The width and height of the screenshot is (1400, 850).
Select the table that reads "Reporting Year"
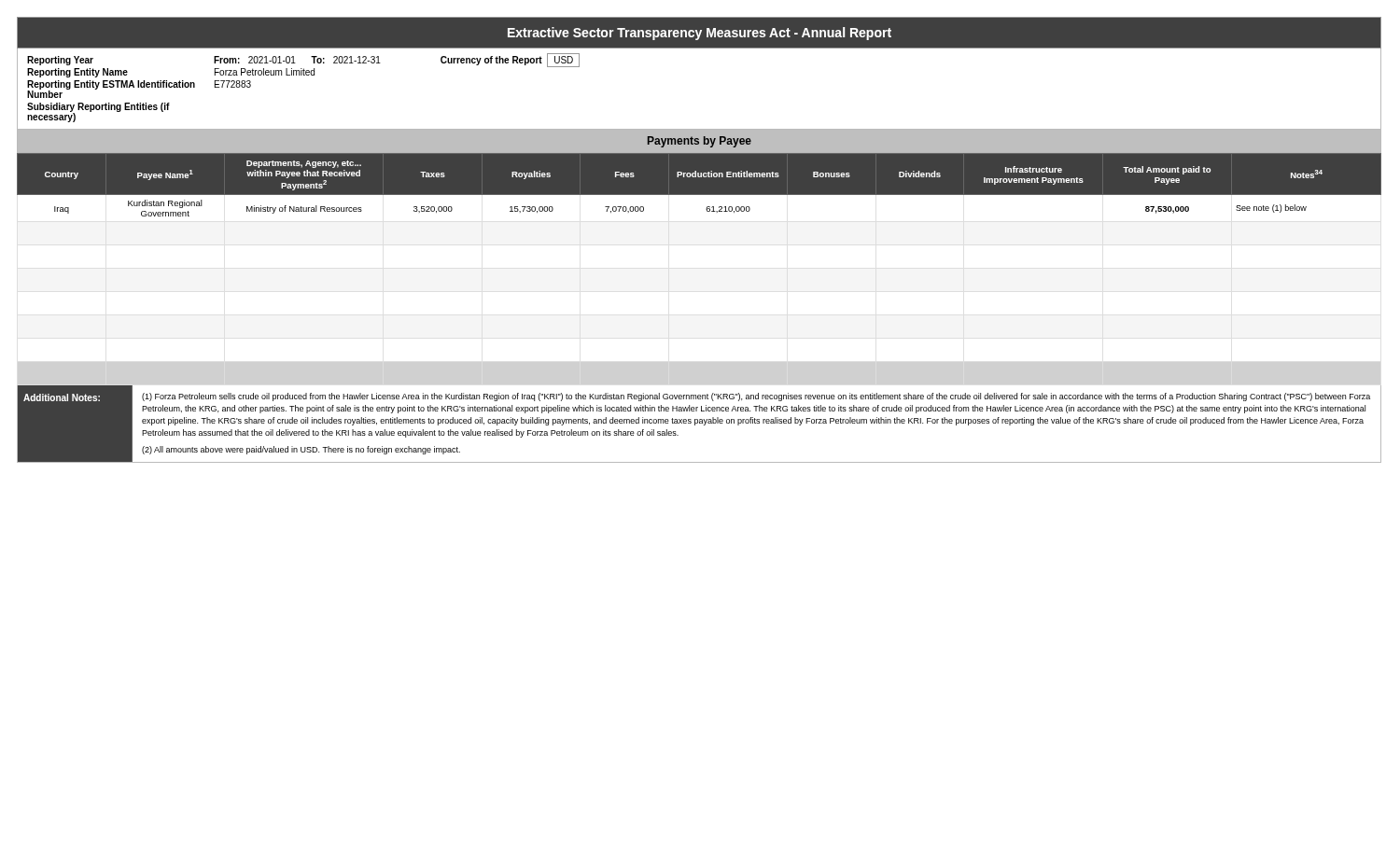(699, 89)
